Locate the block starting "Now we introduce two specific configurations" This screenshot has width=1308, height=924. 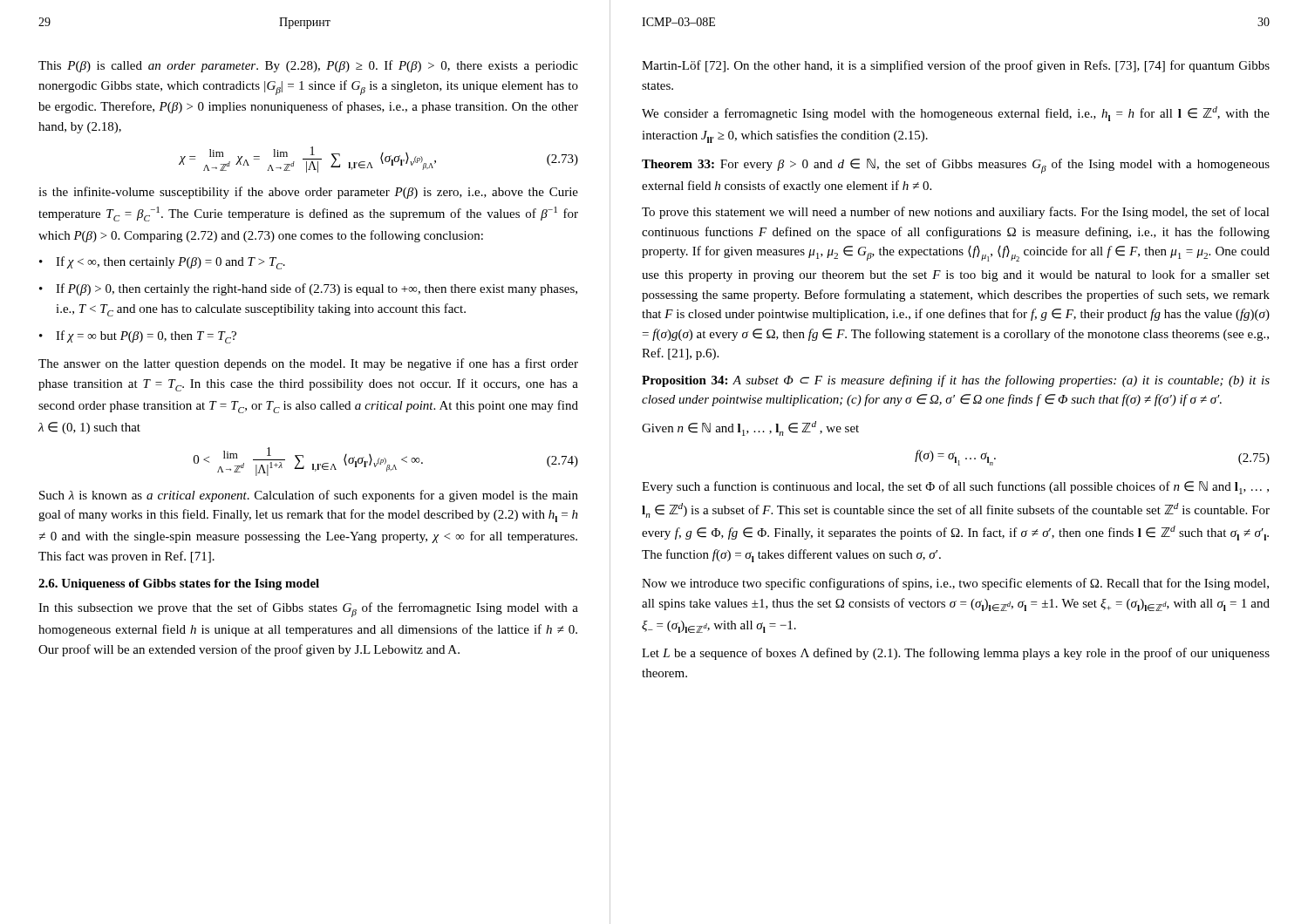(956, 605)
